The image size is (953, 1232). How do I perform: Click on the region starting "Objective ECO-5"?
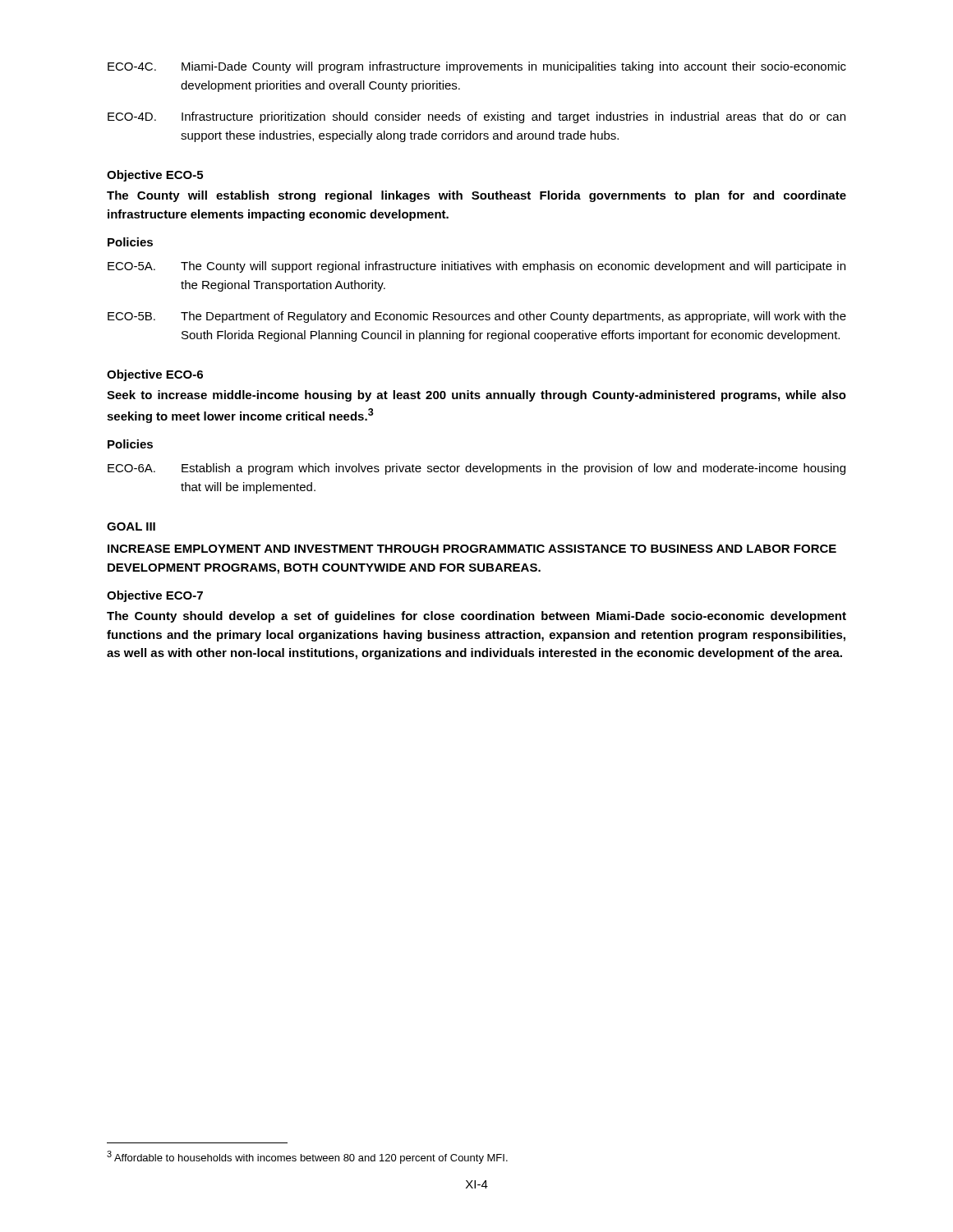point(155,175)
